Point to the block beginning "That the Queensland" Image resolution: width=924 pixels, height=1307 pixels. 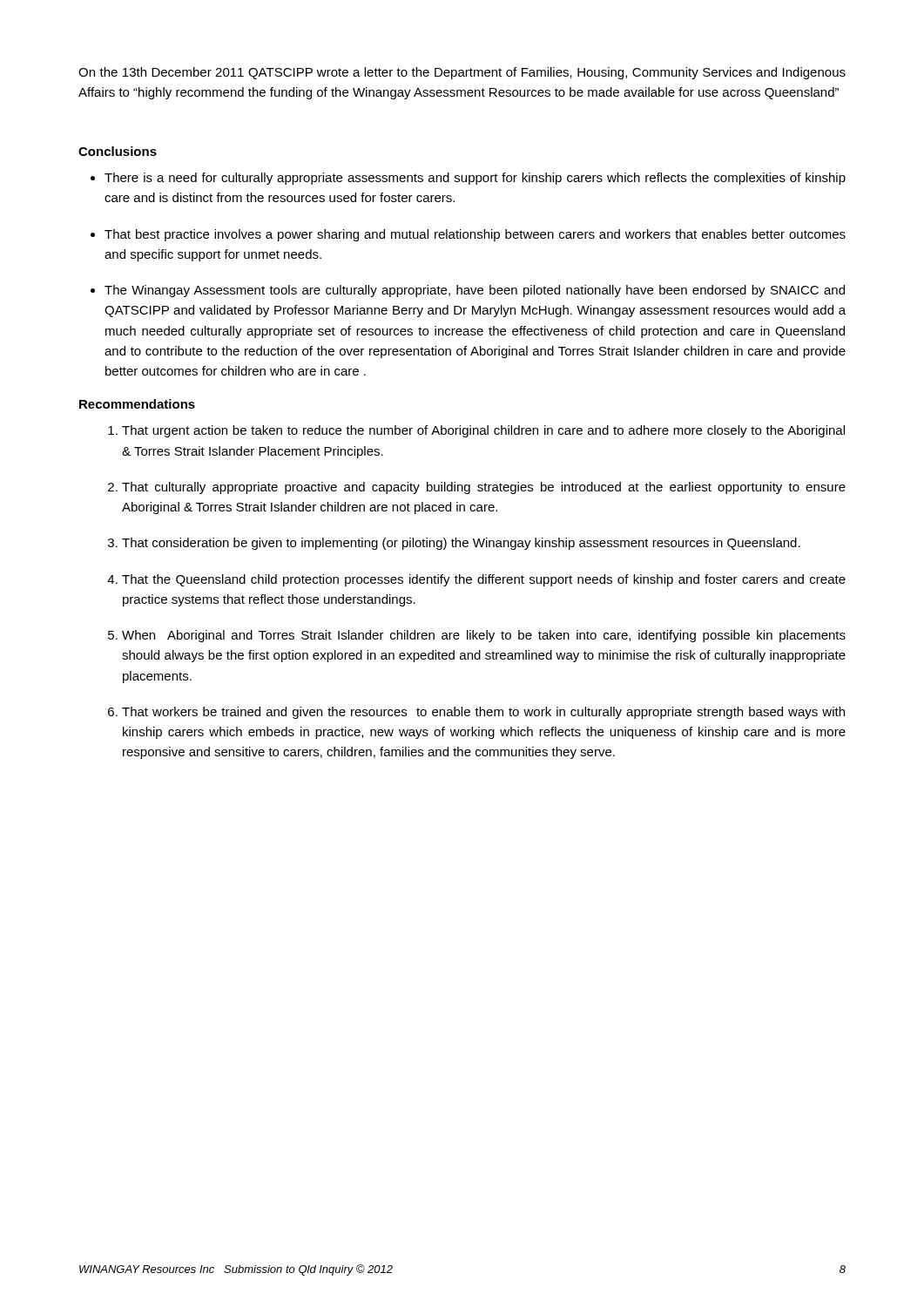[484, 589]
